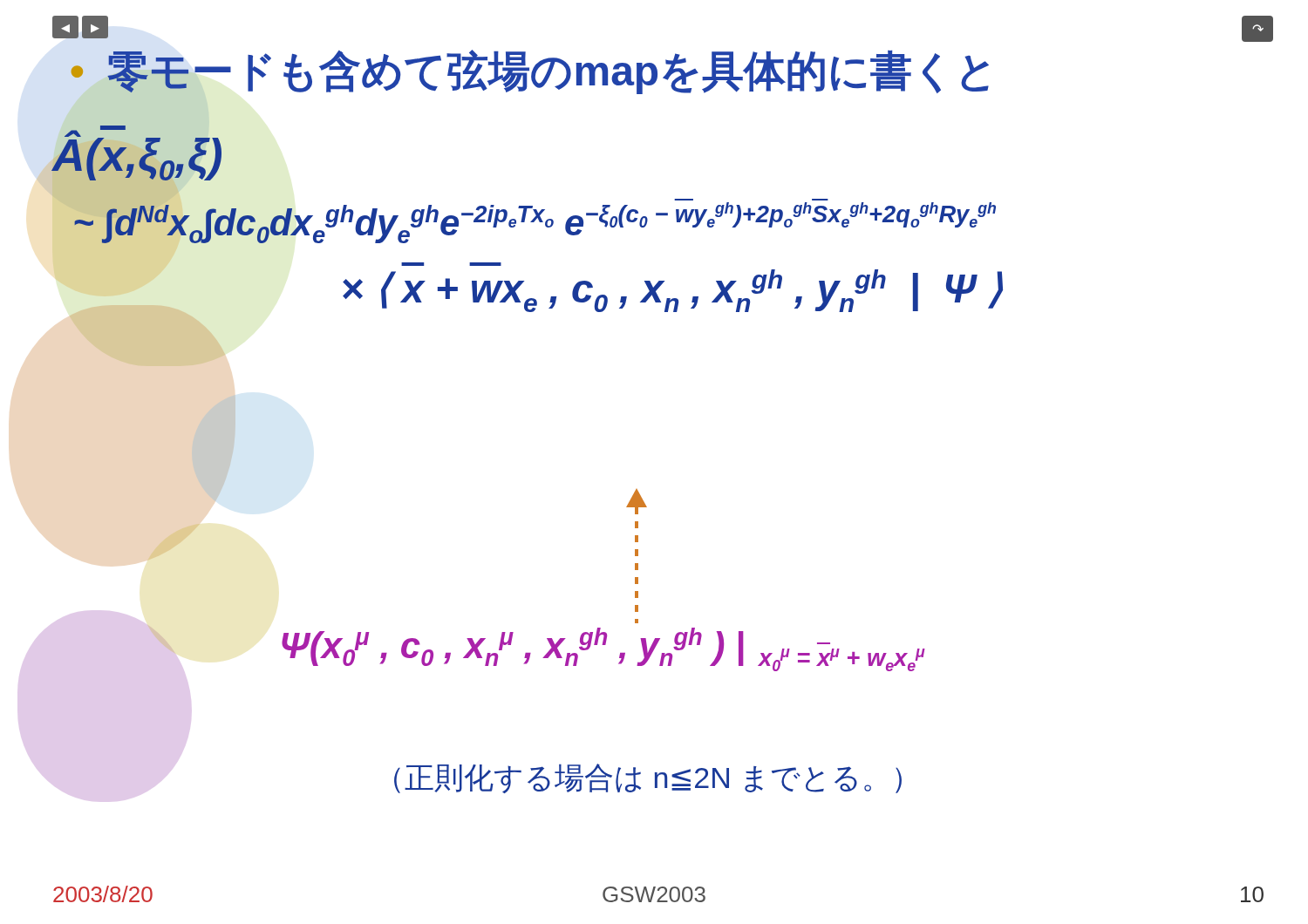Click the formula that begins "Â(x,ξ0,ξ) ~ ∫dNdxo∫dc0dxeghdyeghe−2ipeTxo e−ξ0(c0 − wyegh)+2poghSxegh+2qoghRyegh × ⟨"
This screenshot has height=924, width=1308.
(x=671, y=225)
